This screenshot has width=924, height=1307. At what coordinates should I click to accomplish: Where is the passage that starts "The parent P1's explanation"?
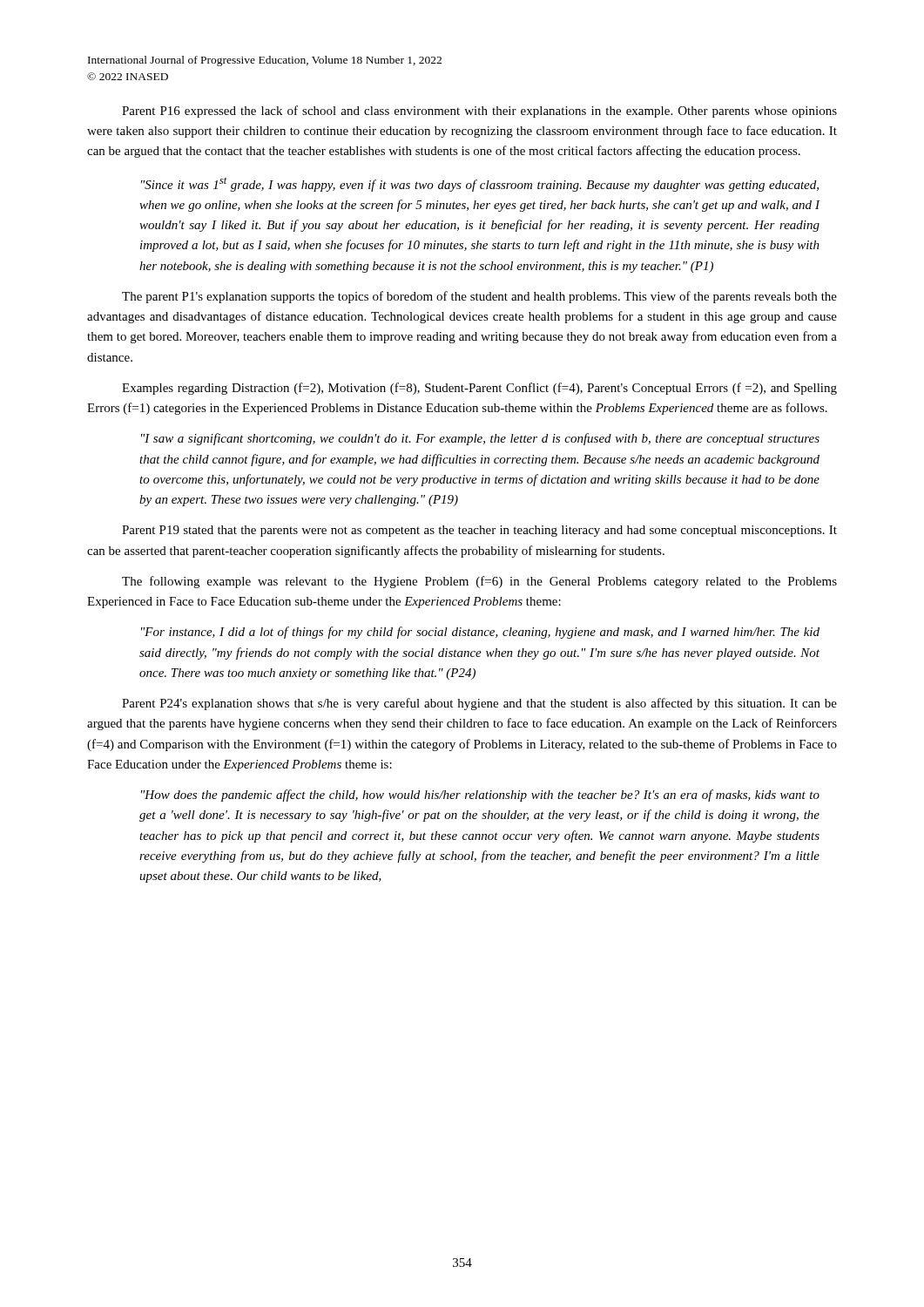pyautogui.click(x=462, y=326)
